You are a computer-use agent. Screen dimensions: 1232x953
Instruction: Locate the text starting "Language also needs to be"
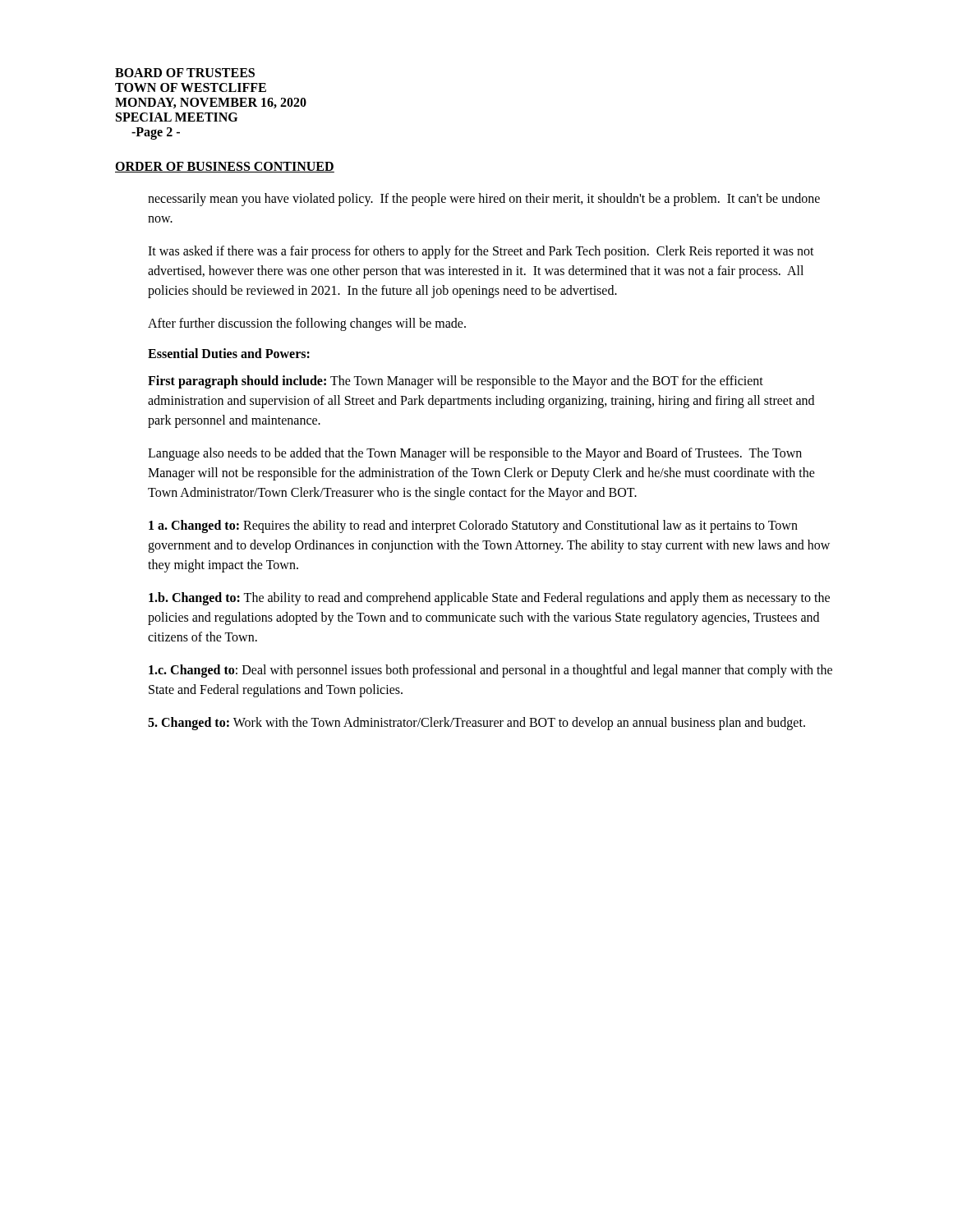click(481, 473)
